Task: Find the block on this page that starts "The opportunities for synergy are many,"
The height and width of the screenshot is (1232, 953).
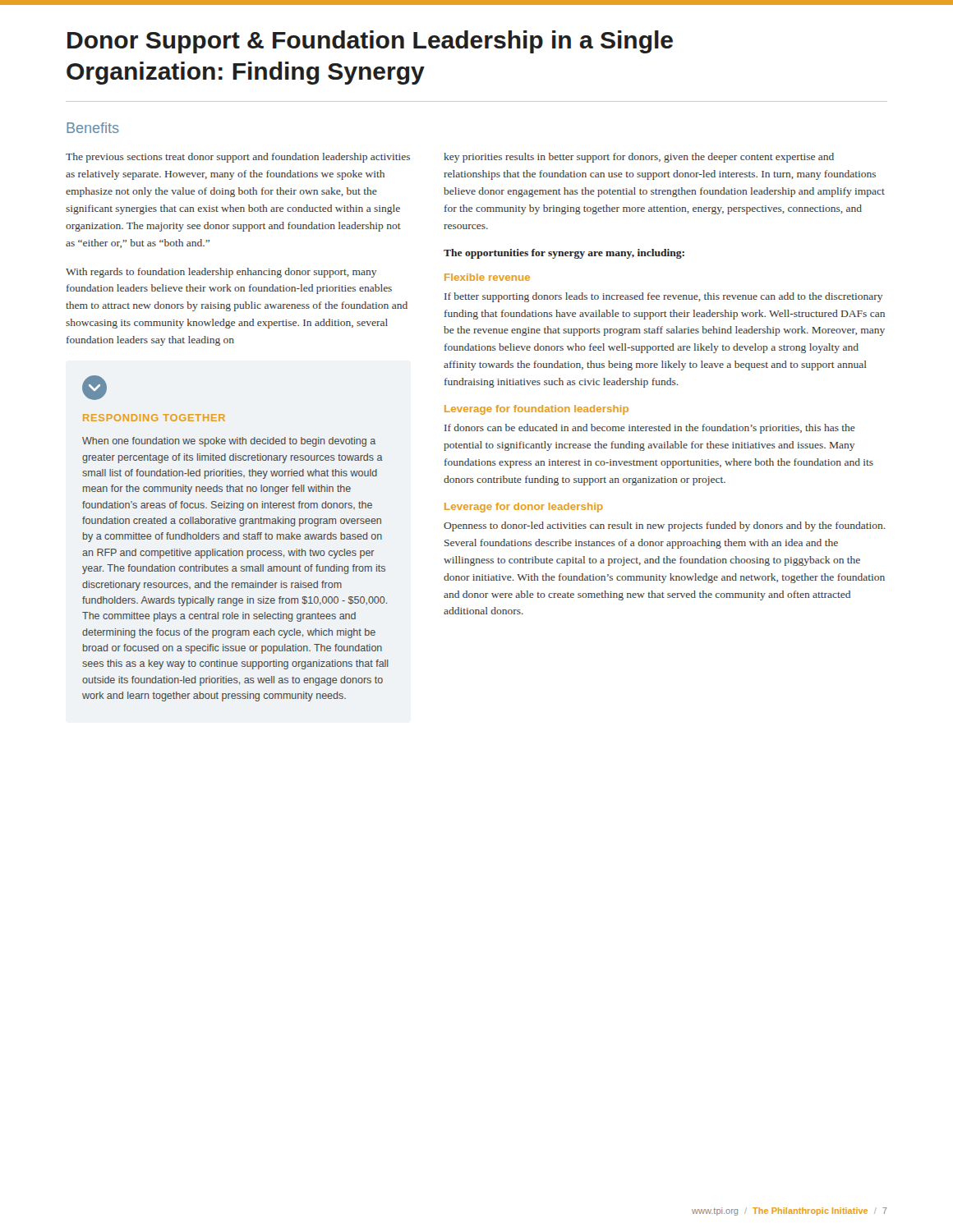Action: coord(665,253)
